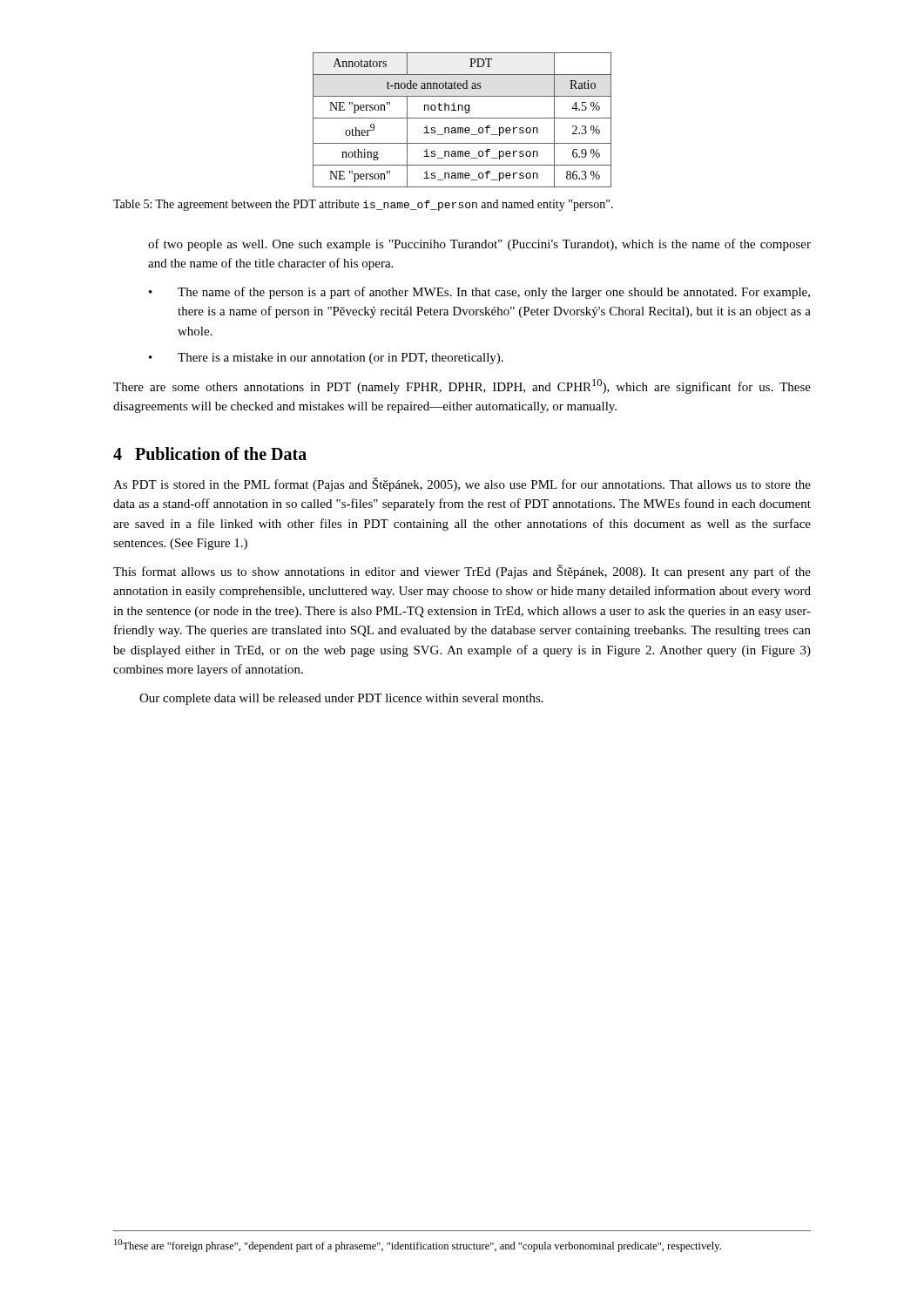Viewport: 924px width, 1307px height.
Task: Locate the footnote containing "10These are "foreign phrase", "dependent part of a"
Action: click(x=417, y=1245)
